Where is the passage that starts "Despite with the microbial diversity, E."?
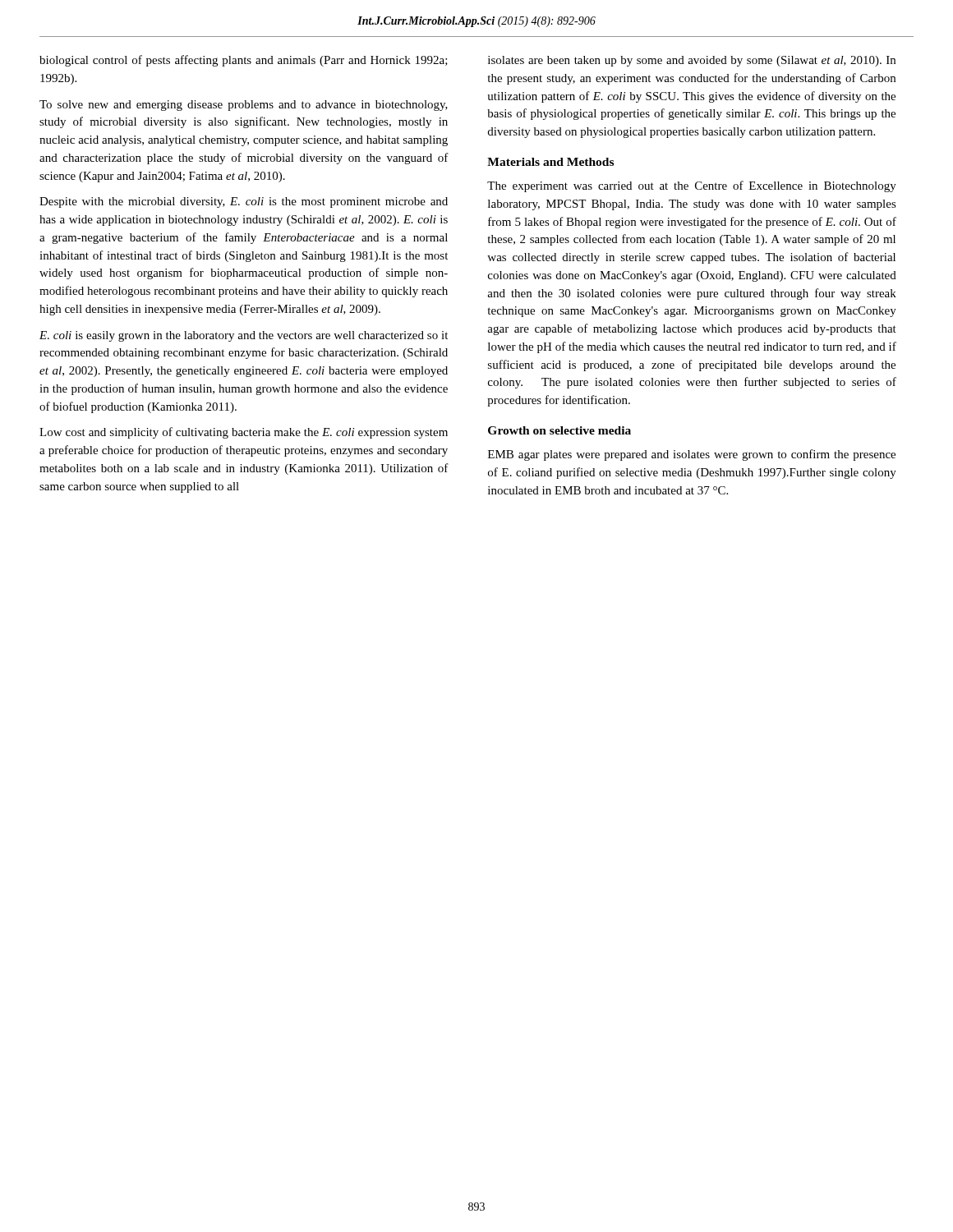Image resolution: width=953 pixels, height=1232 pixels. point(244,256)
